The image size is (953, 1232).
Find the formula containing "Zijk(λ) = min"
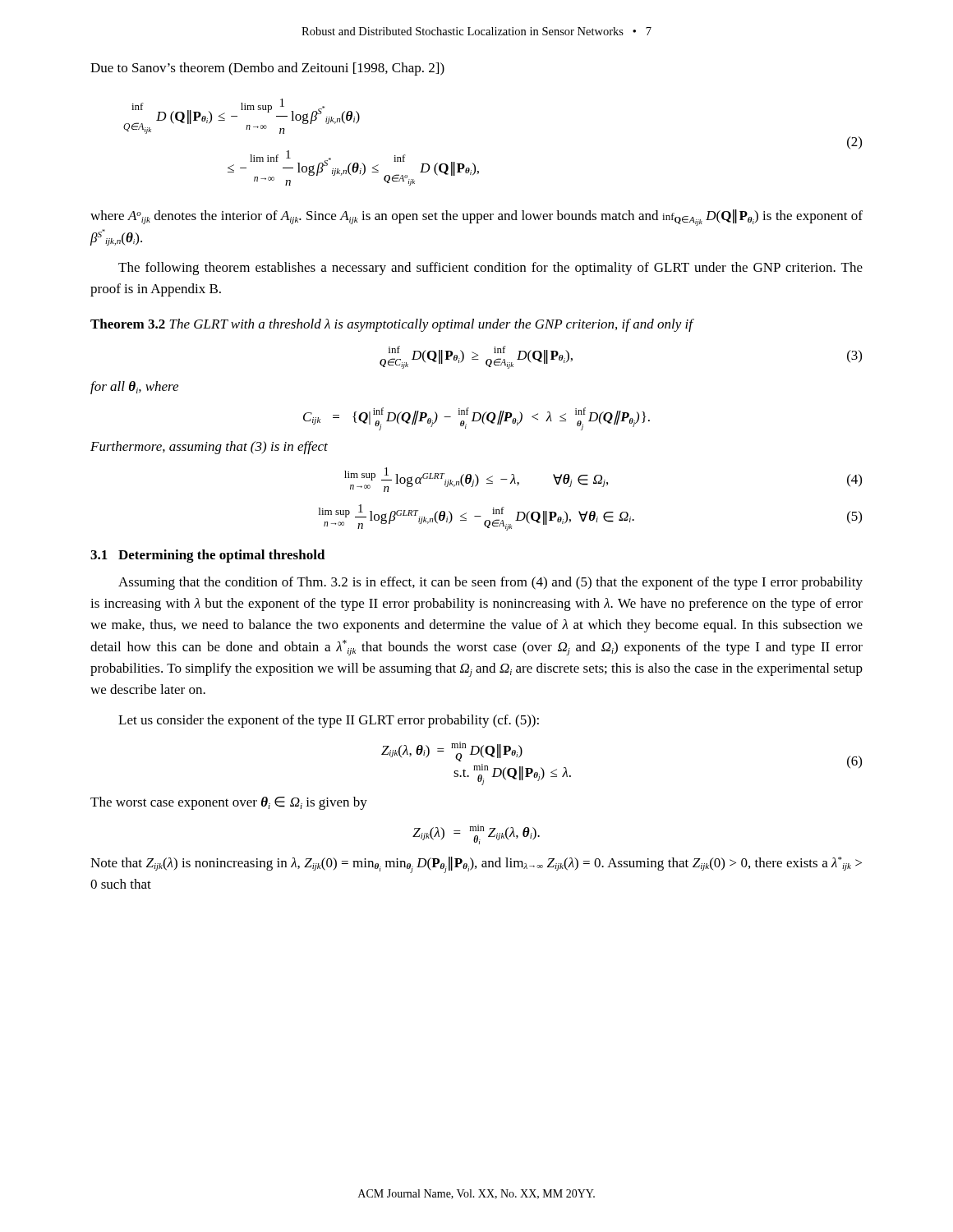pos(476,833)
